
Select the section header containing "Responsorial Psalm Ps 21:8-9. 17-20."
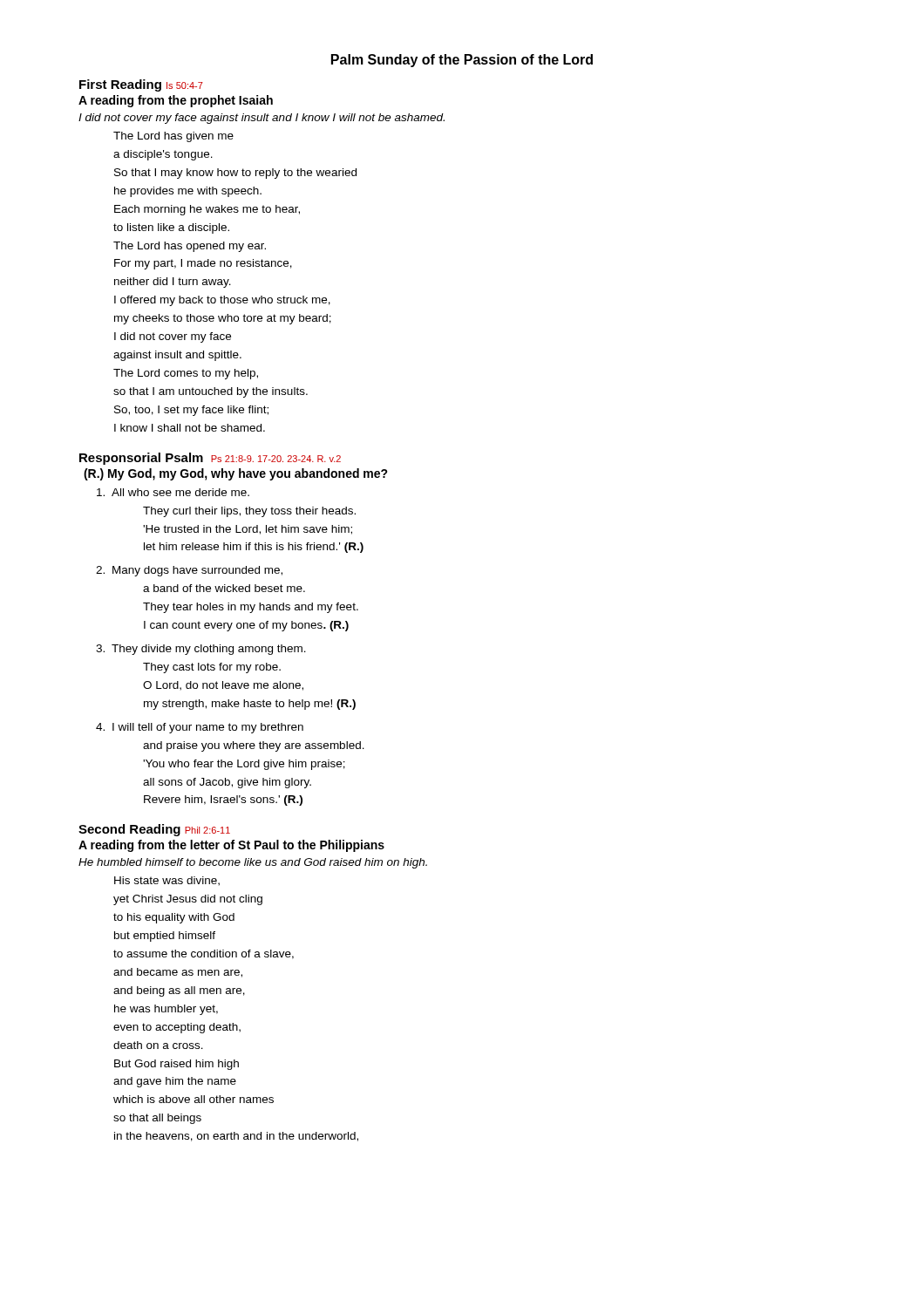click(210, 457)
